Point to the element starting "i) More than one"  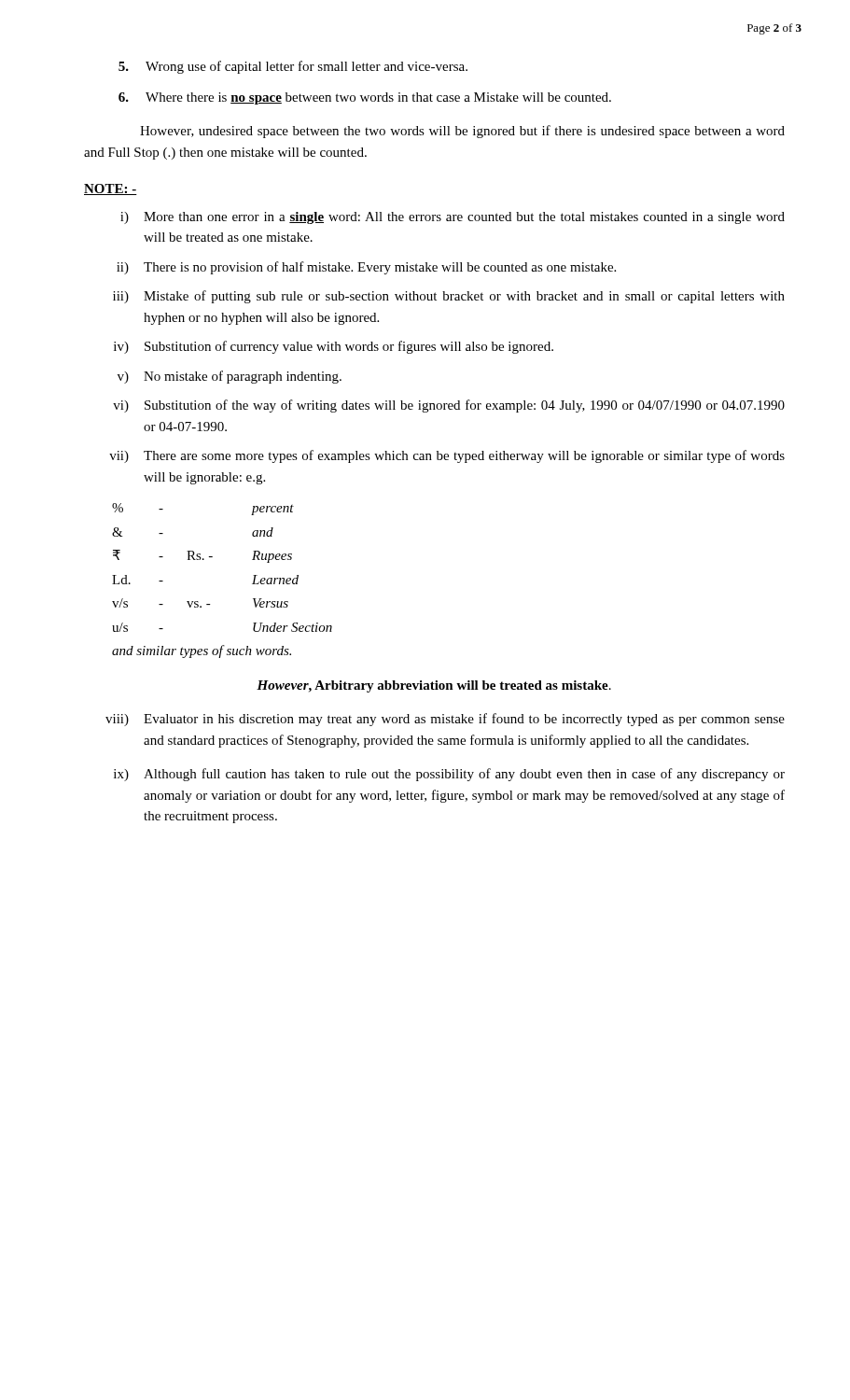pyautogui.click(x=434, y=227)
